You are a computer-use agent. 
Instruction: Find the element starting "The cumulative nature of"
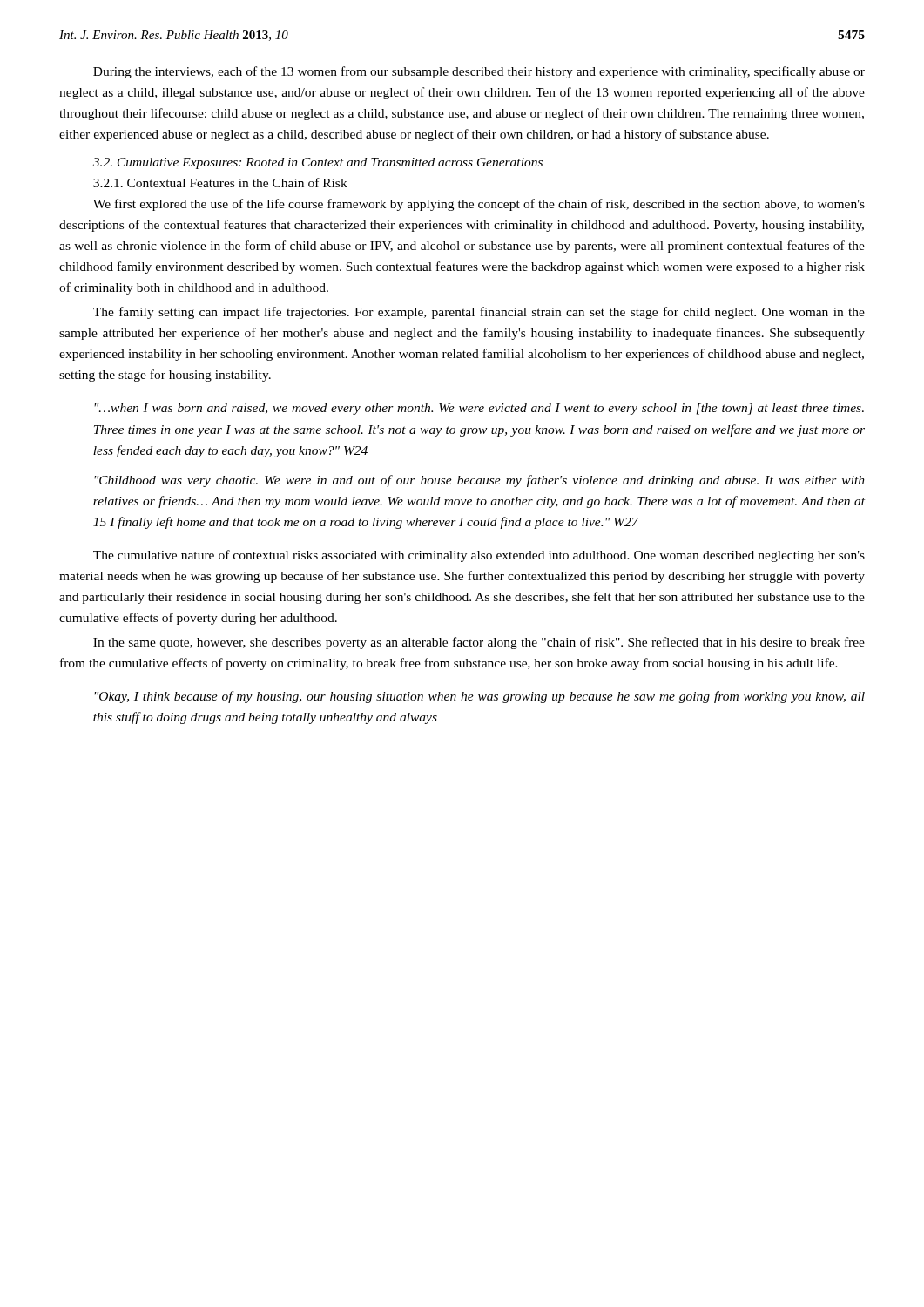tap(462, 586)
